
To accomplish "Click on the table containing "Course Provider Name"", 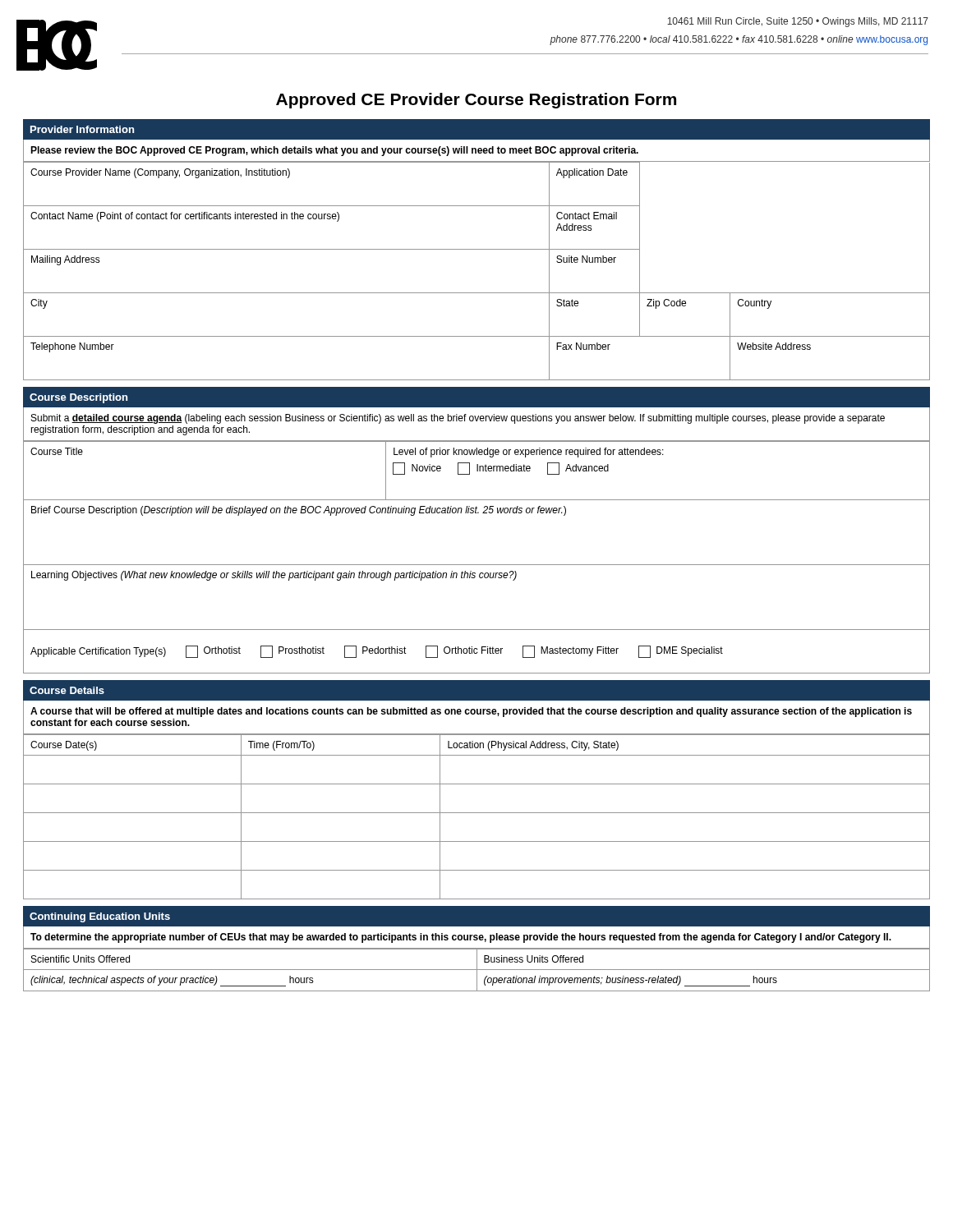I will [476, 310].
